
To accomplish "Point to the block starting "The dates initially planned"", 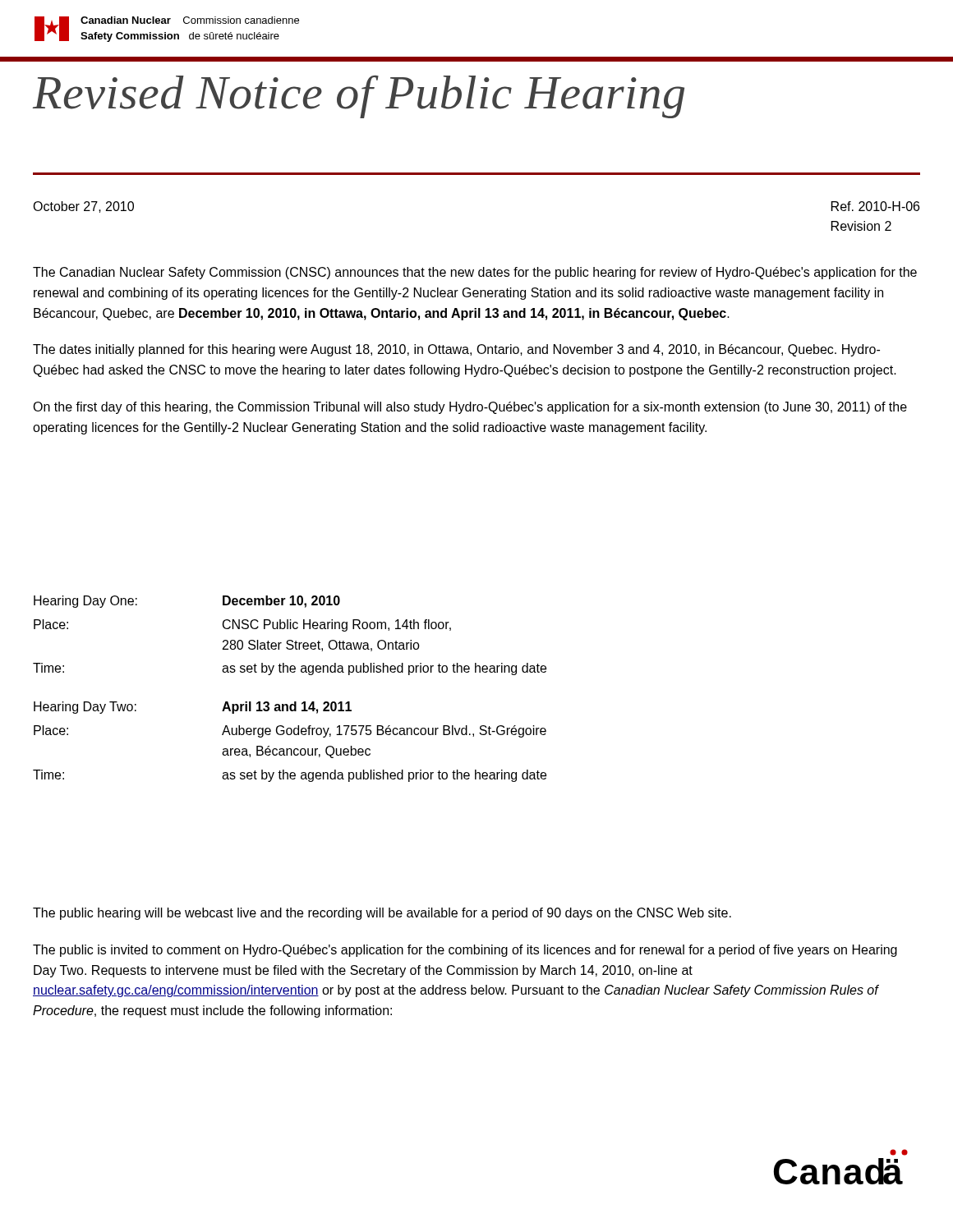I will click(x=465, y=360).
